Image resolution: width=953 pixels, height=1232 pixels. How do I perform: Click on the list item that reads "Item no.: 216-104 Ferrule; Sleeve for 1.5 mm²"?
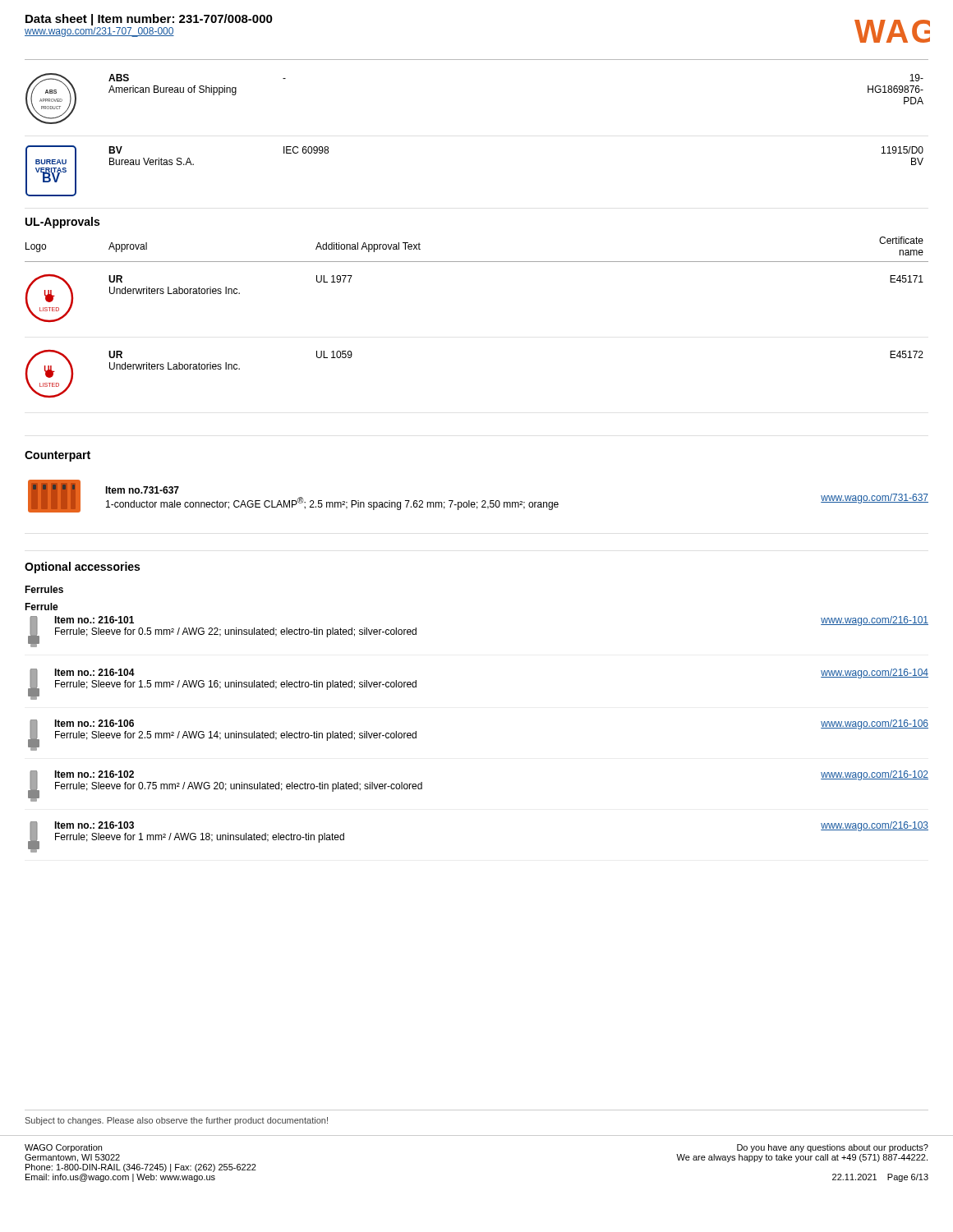pyautogui.click(x=116, y=684)
